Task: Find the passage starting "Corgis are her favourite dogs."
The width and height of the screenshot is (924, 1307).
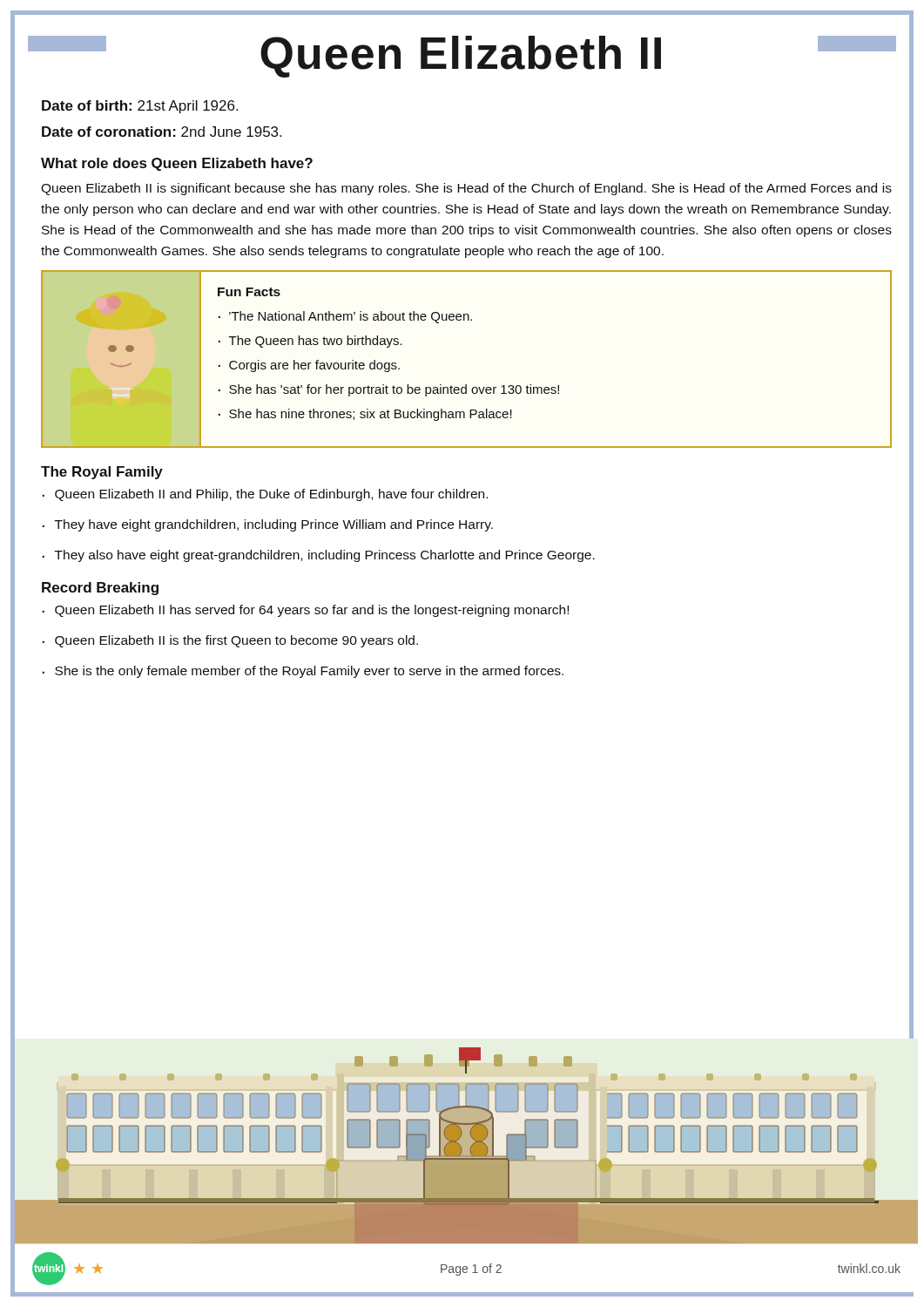Action: 315,365
